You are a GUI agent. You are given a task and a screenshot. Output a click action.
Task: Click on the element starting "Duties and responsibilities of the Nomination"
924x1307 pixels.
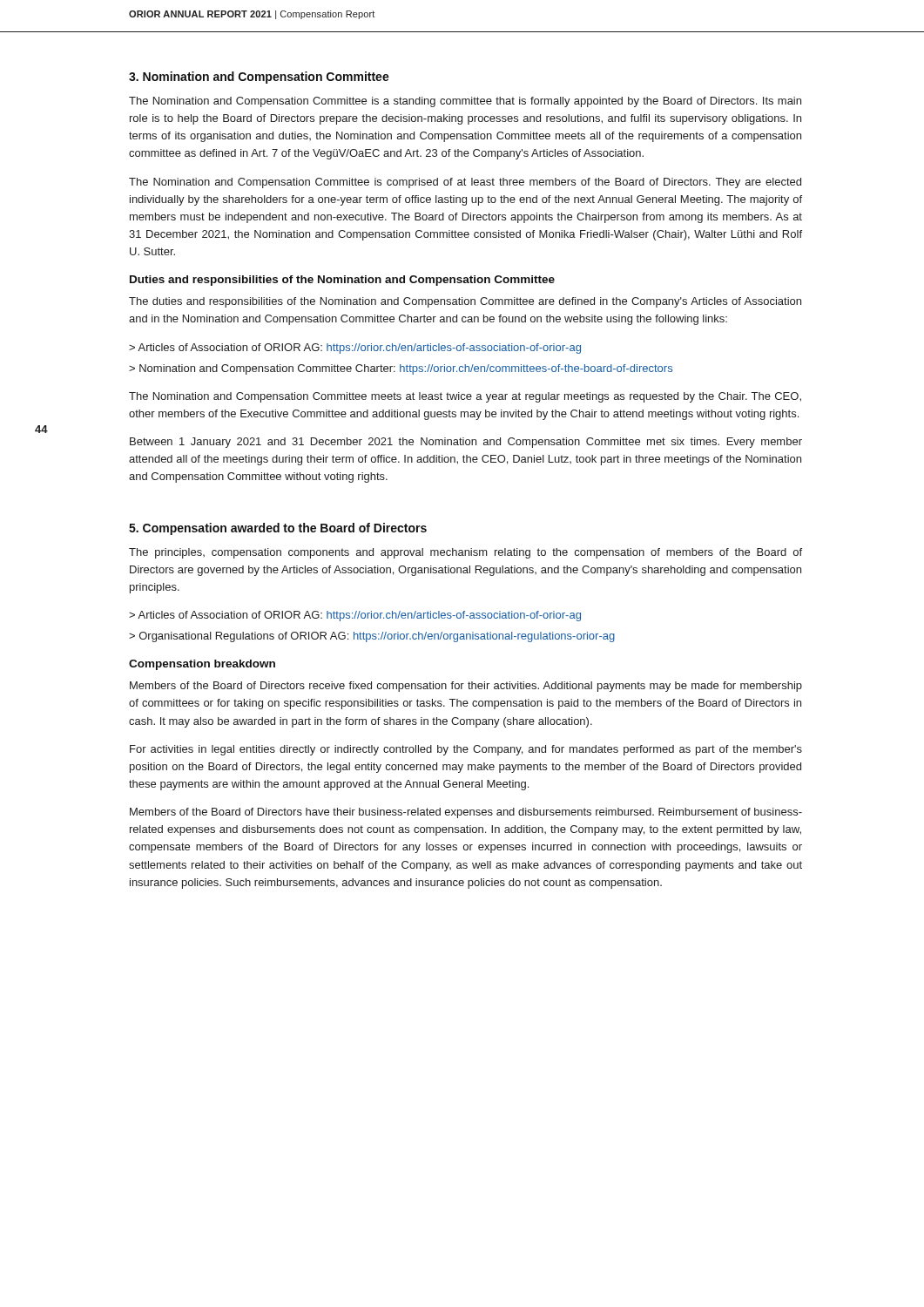tap(342, 279)
